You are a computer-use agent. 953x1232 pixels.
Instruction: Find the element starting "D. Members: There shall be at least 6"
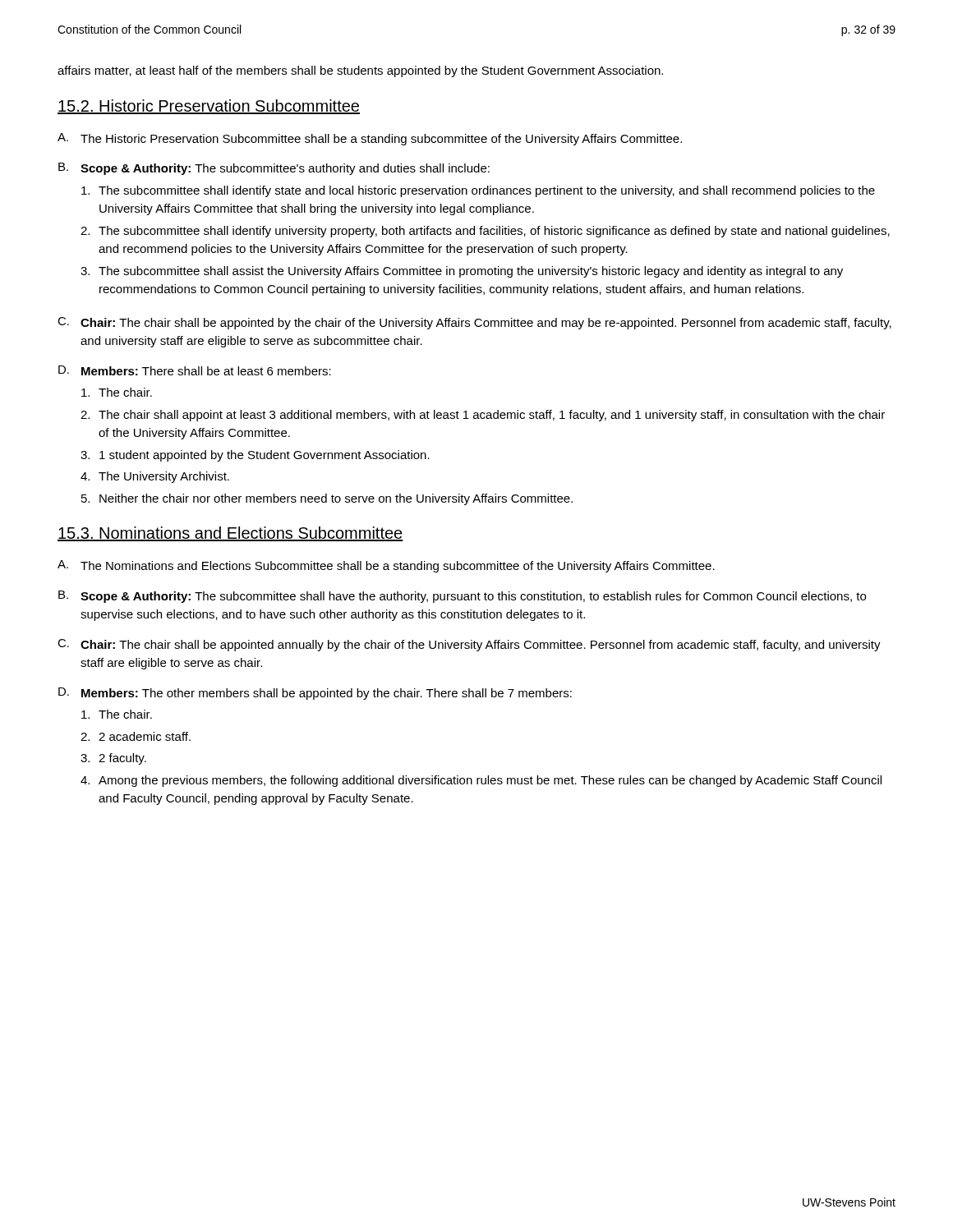pos(195,370)
